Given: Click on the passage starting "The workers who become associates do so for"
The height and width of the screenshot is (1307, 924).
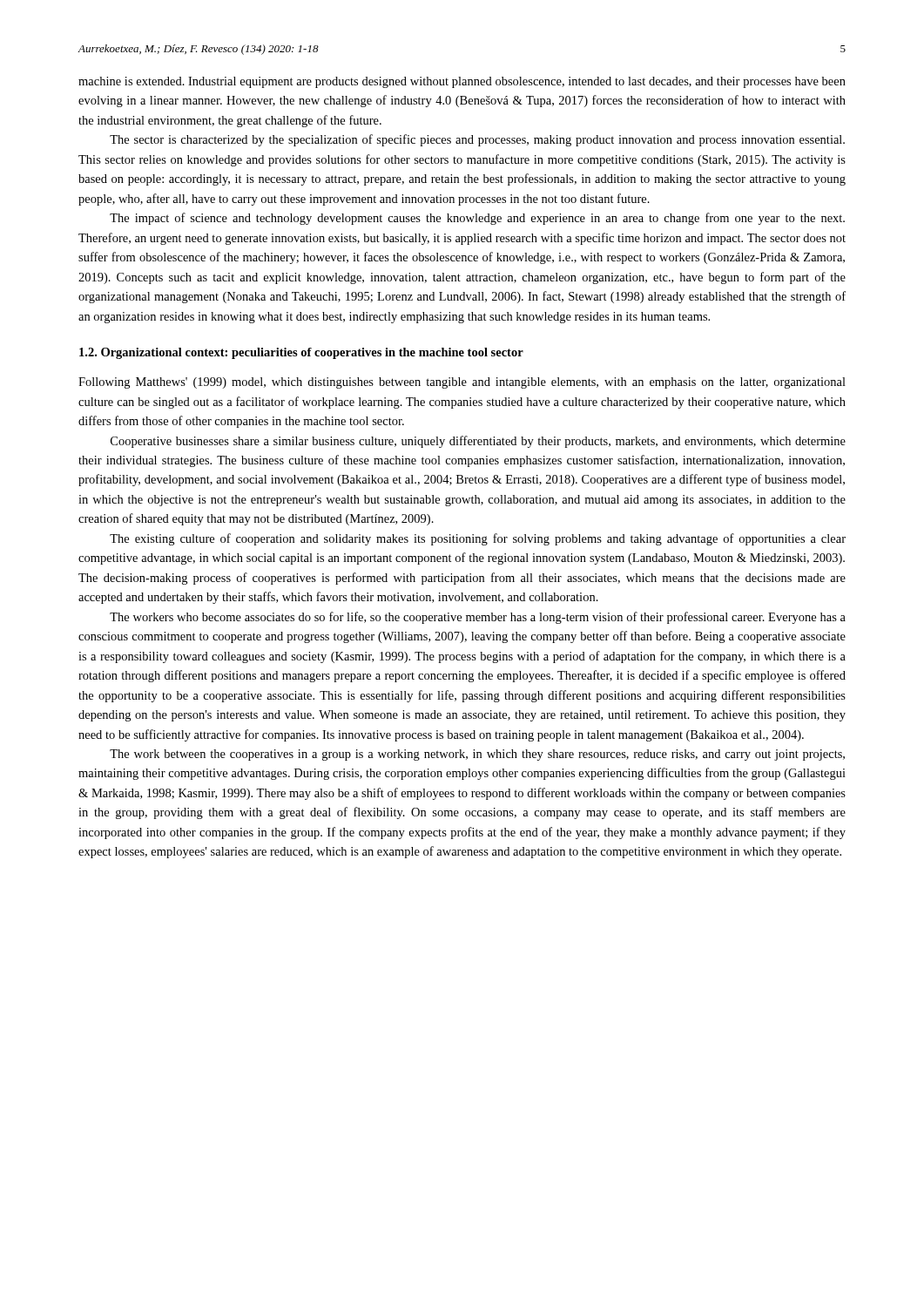Looking at the screenshot, I should (462, 676).
